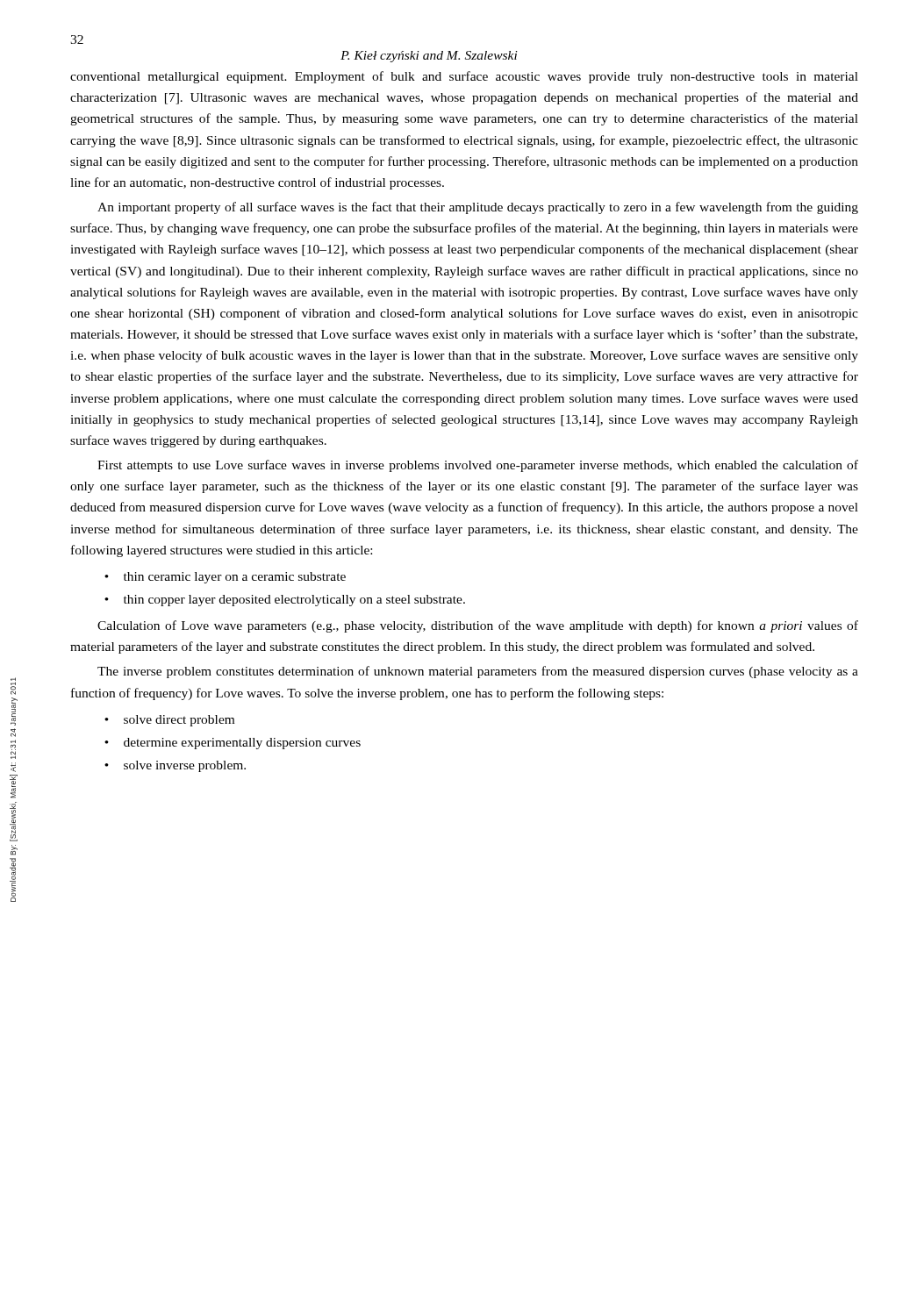Viewport: 924px width, 1316px height.
Task: Where does it say "solve direct problem"?
Action: [x=179, y=719]
